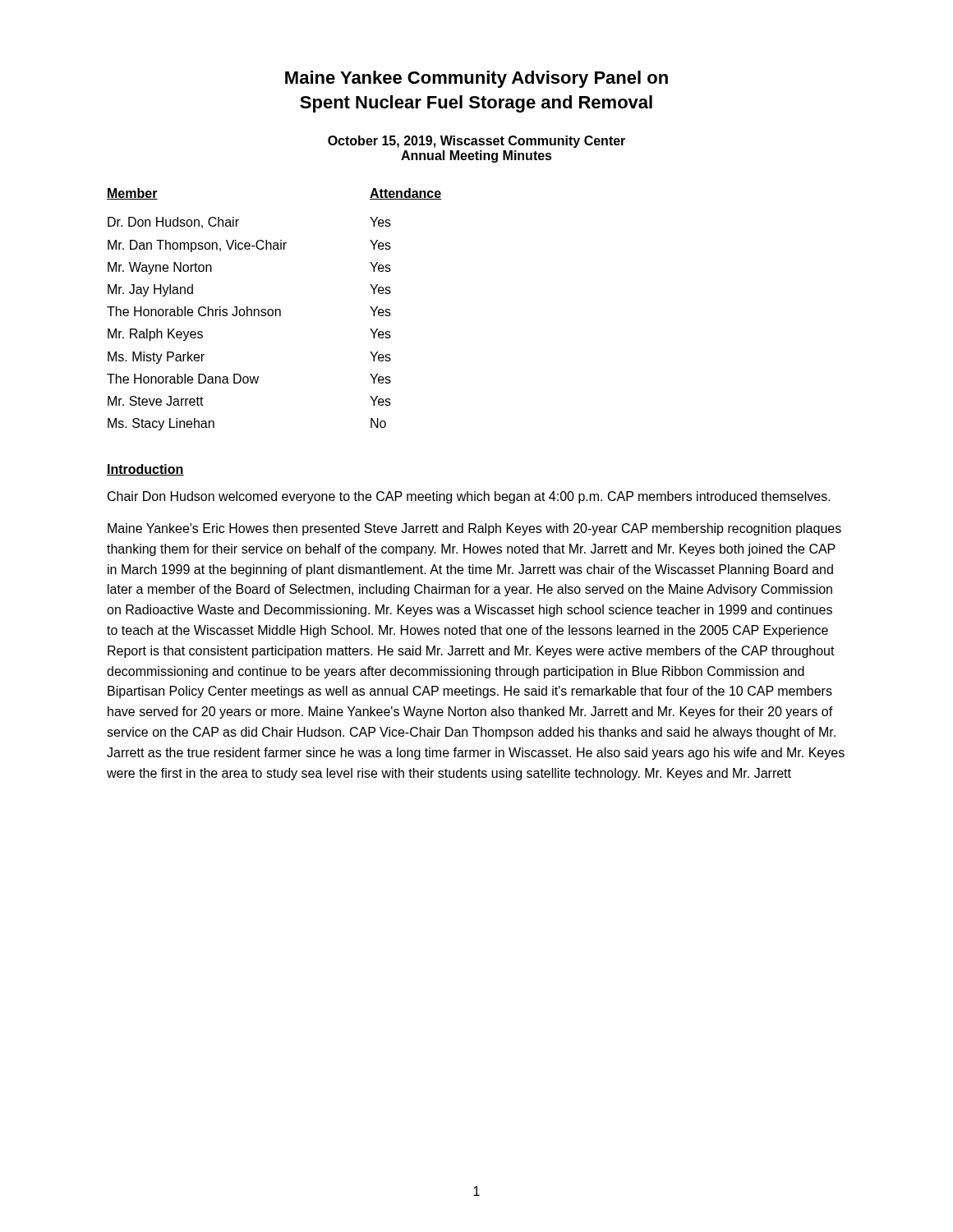Image resolution: width=953 pixels, height=1232 pixels.
Task: Locate a table
Action: pyautogui.click(x=476, y=311)
